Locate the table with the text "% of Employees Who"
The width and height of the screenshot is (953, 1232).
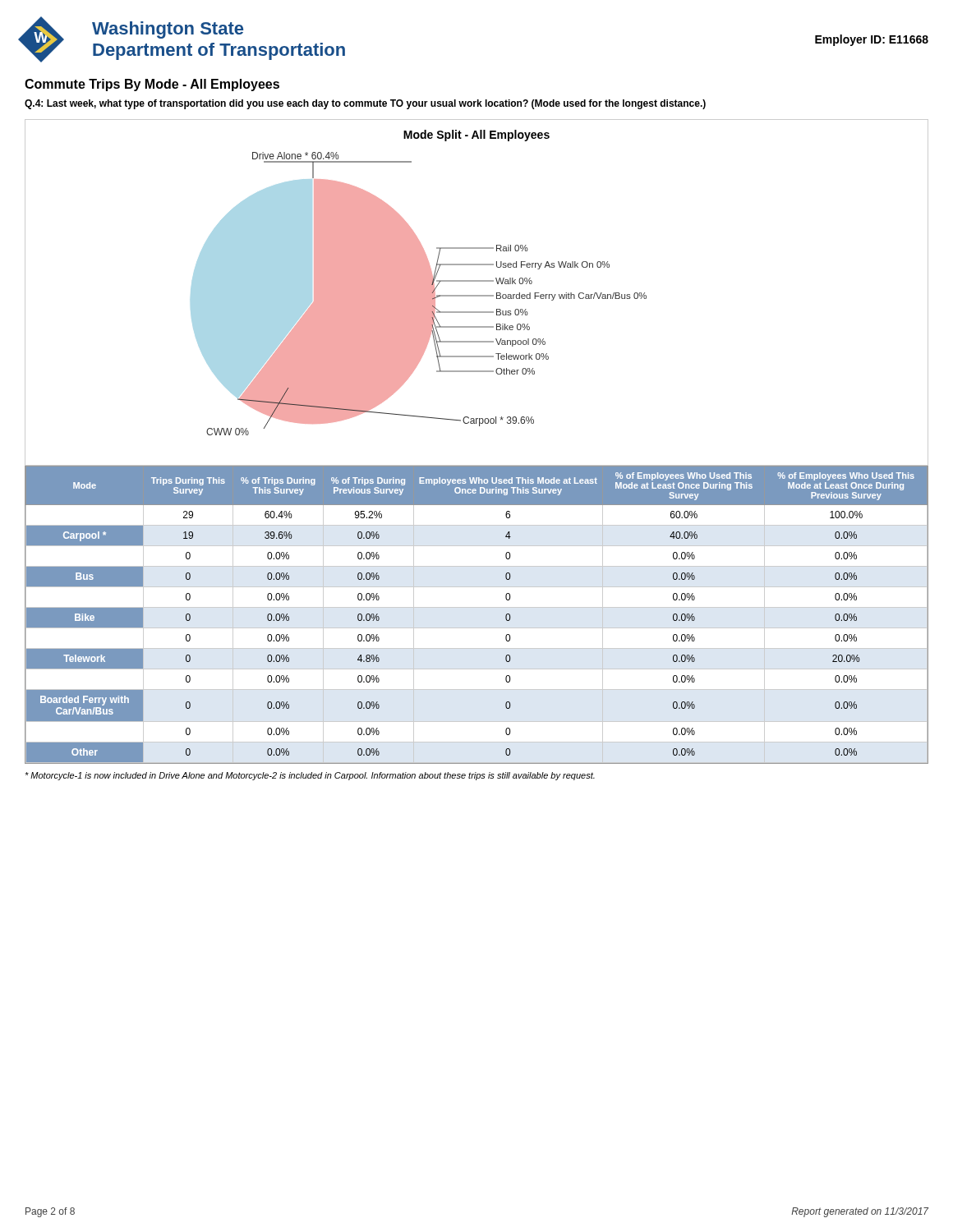pyautogui.click(x=476, y=615)
